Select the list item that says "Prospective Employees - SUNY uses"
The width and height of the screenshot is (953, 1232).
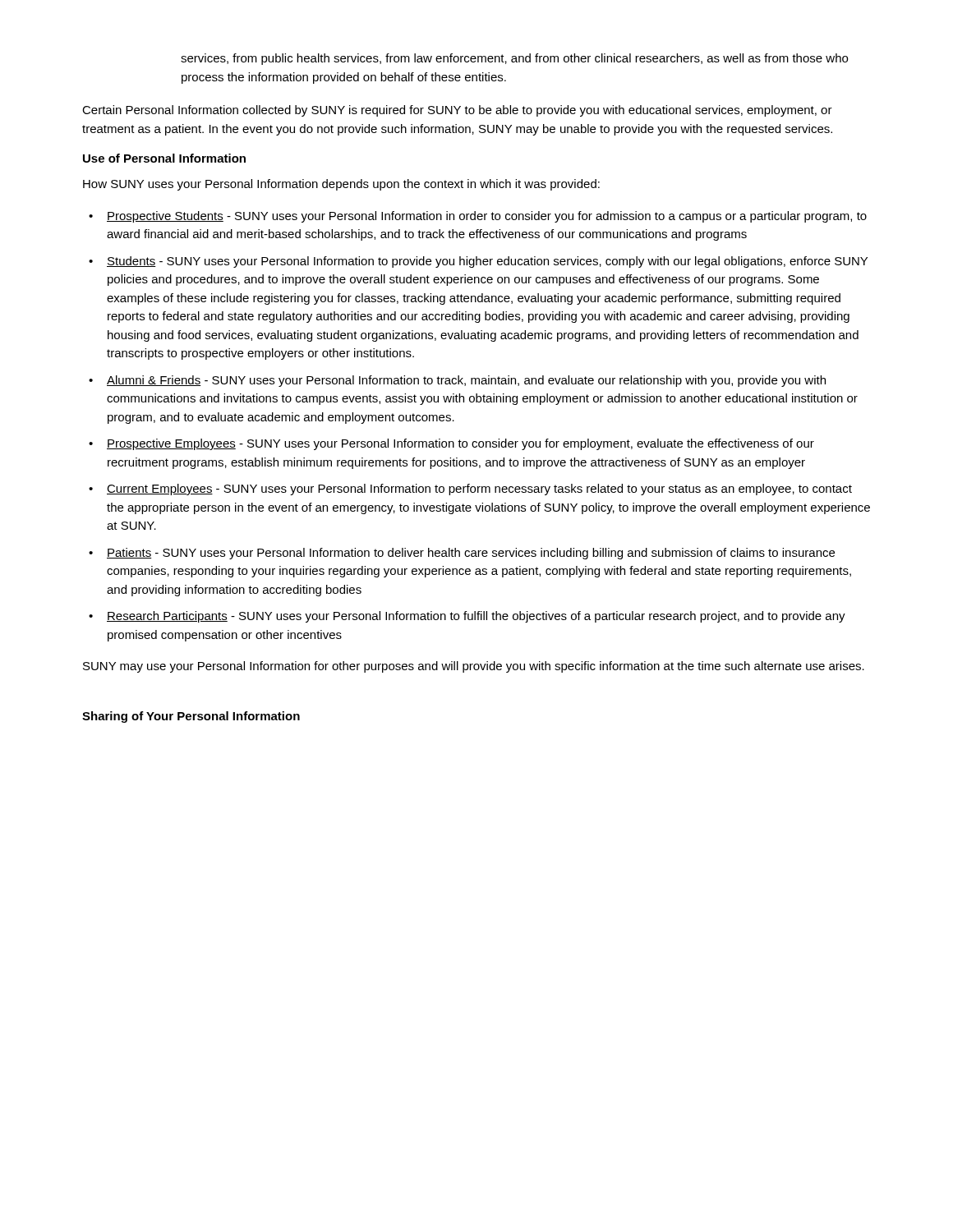[x=460, y=452]
